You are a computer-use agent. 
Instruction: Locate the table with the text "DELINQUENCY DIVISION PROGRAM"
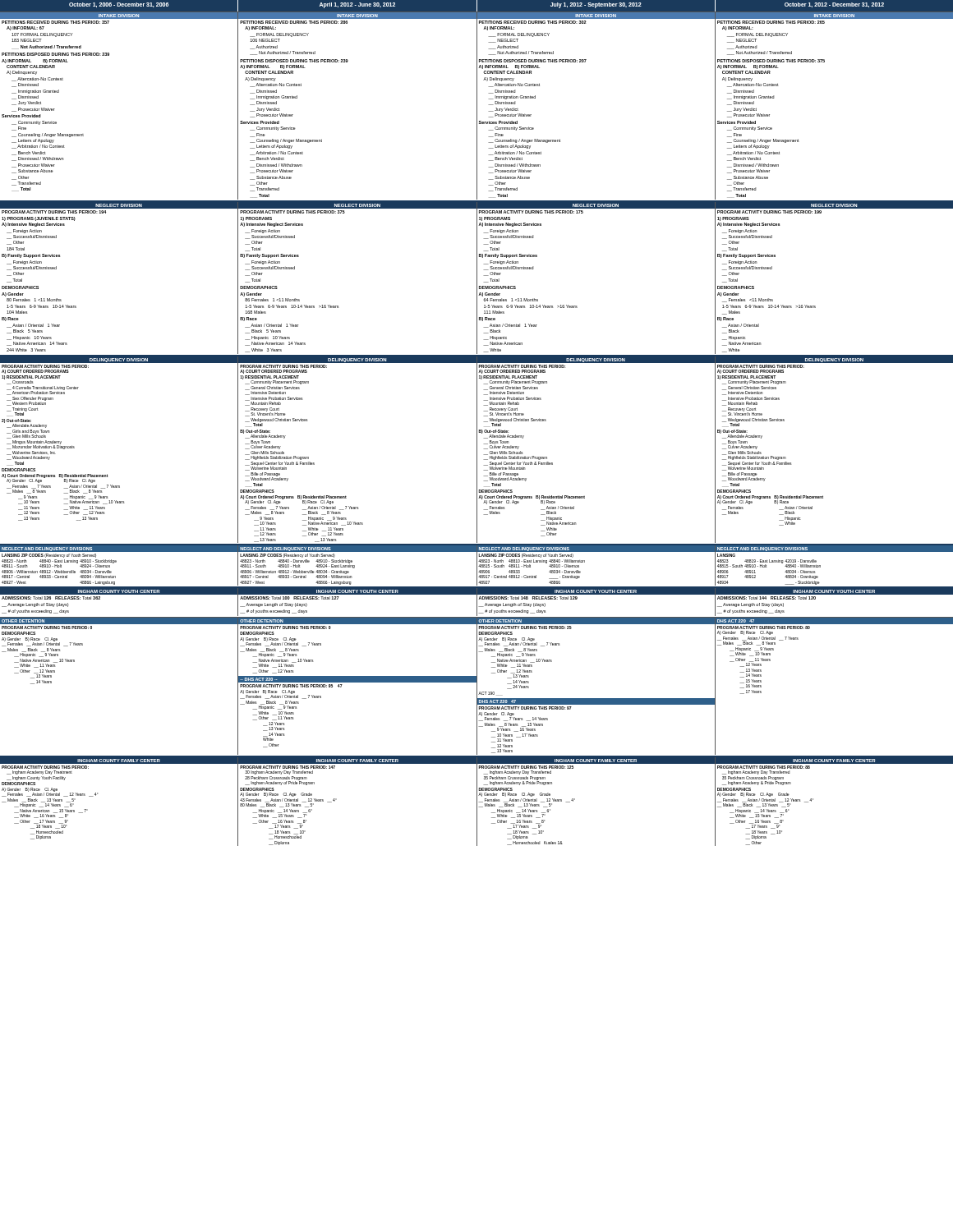coord(476,449)
